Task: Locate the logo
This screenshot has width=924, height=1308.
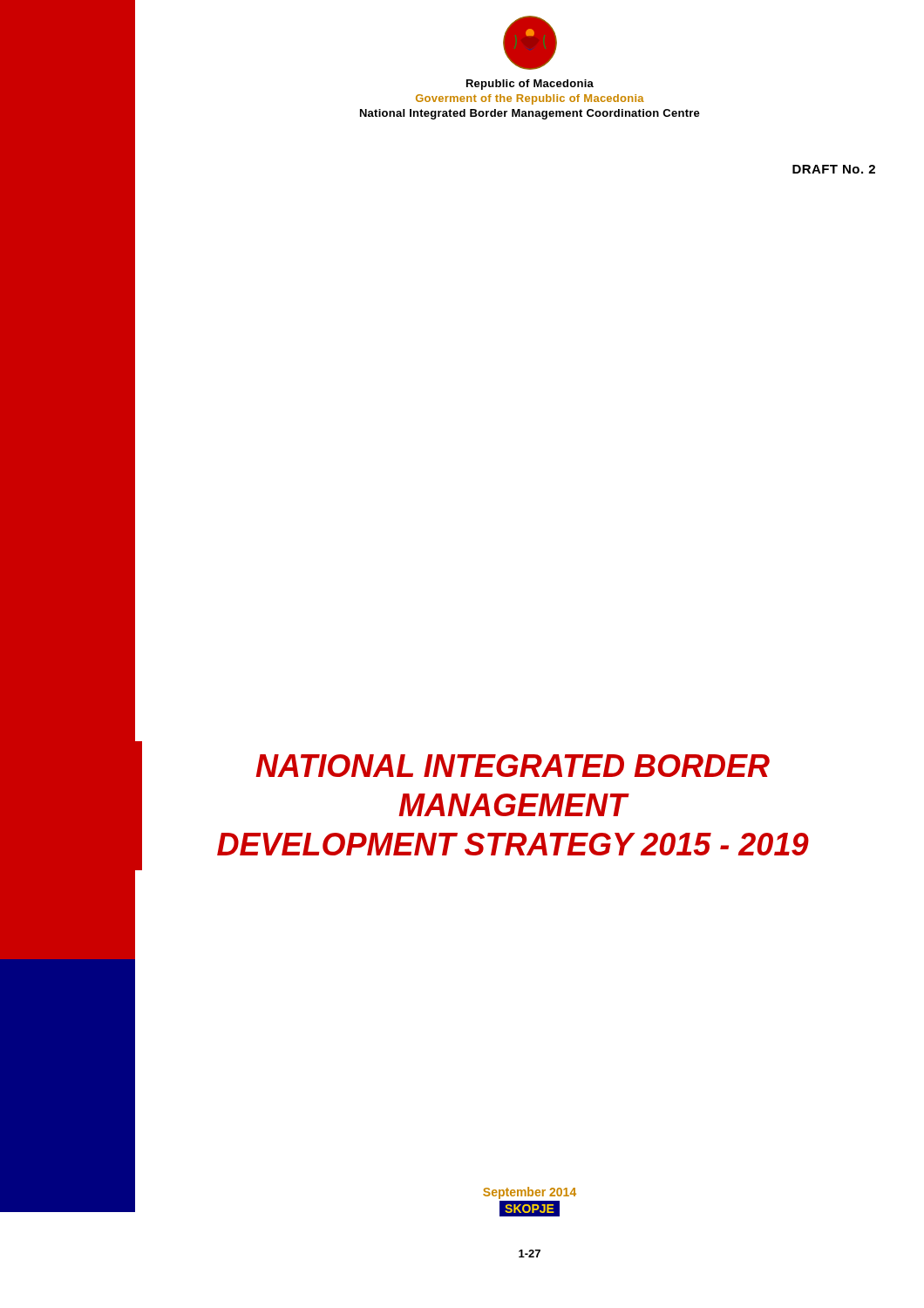Action: pyautogui.click(x=530, y=45)
